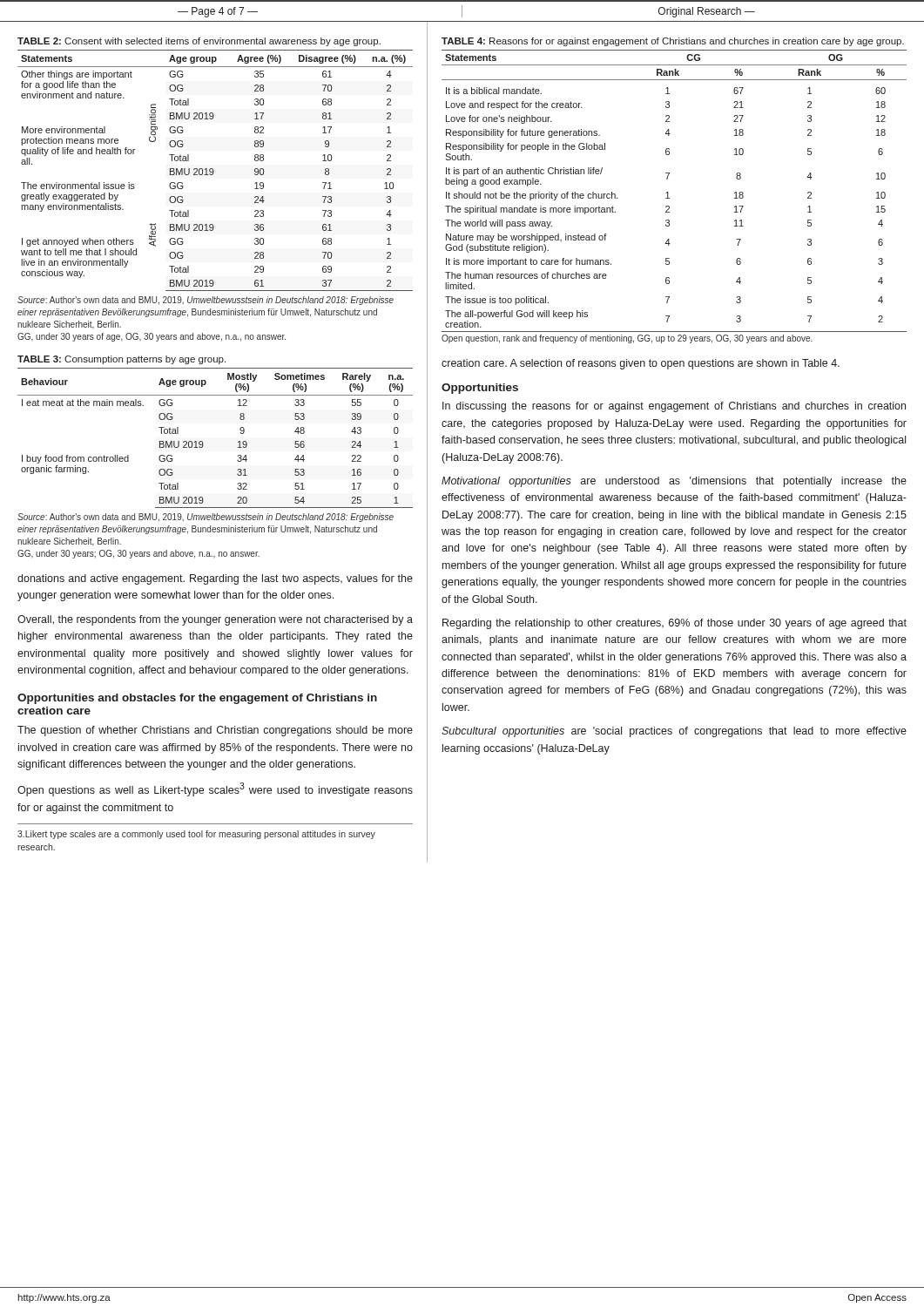
Task: Click the section header that begins "Opportunities and obstacles for the engagement of"
Action: pyautogui.click(x=197, y=704)
